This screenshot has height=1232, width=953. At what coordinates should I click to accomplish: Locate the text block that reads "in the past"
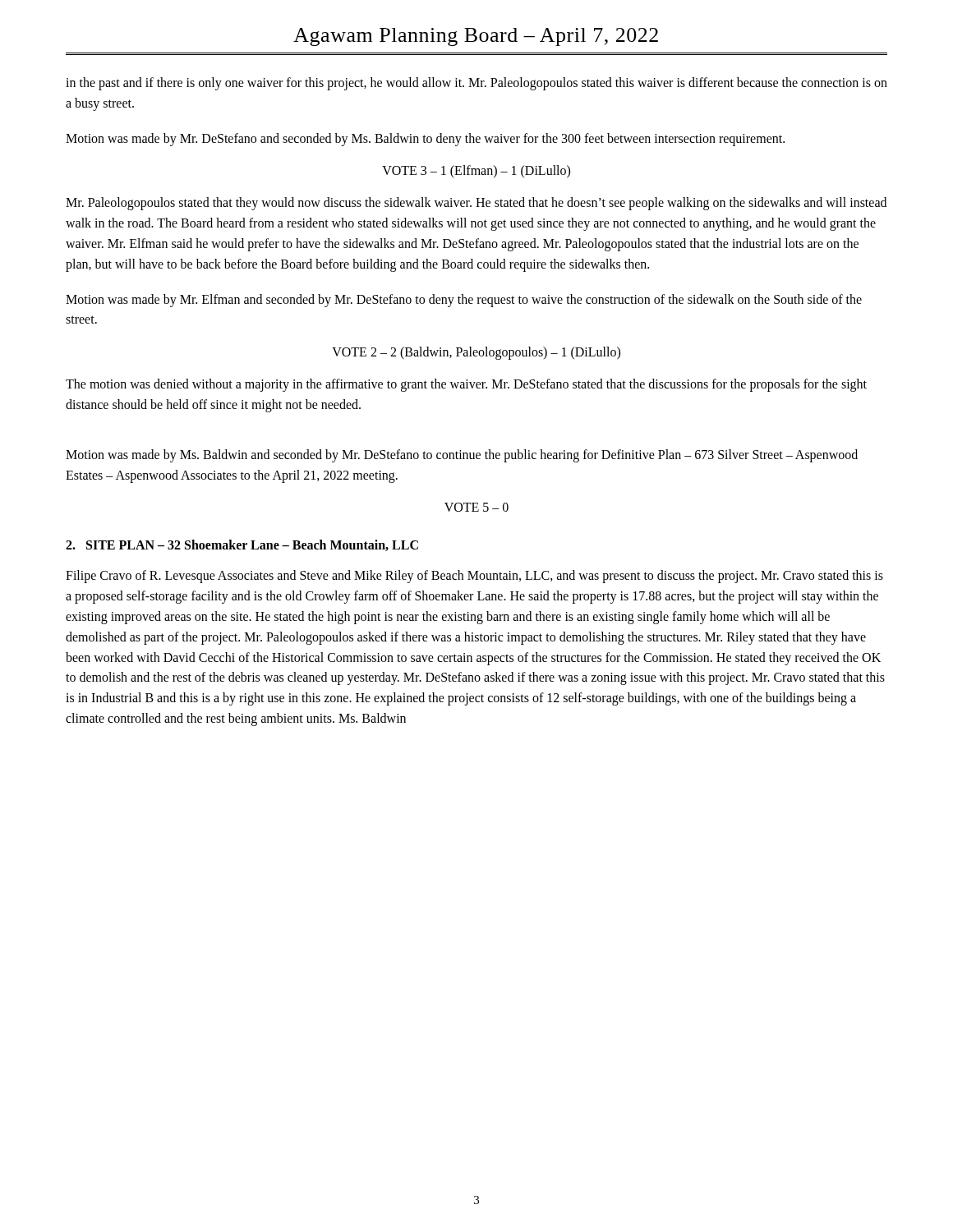[476, 93]
